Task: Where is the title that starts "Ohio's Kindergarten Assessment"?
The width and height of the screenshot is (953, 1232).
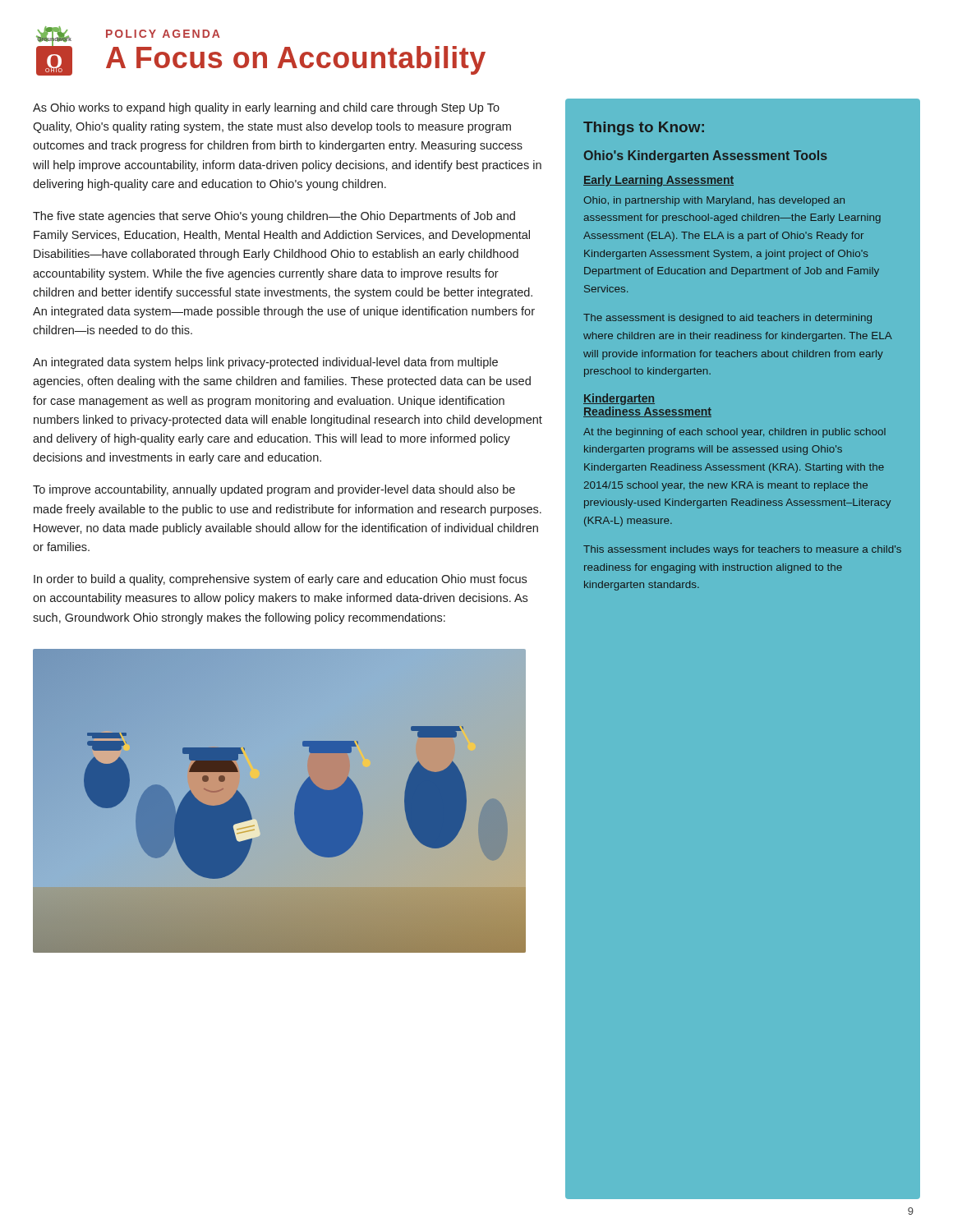Action: point(705,156)
